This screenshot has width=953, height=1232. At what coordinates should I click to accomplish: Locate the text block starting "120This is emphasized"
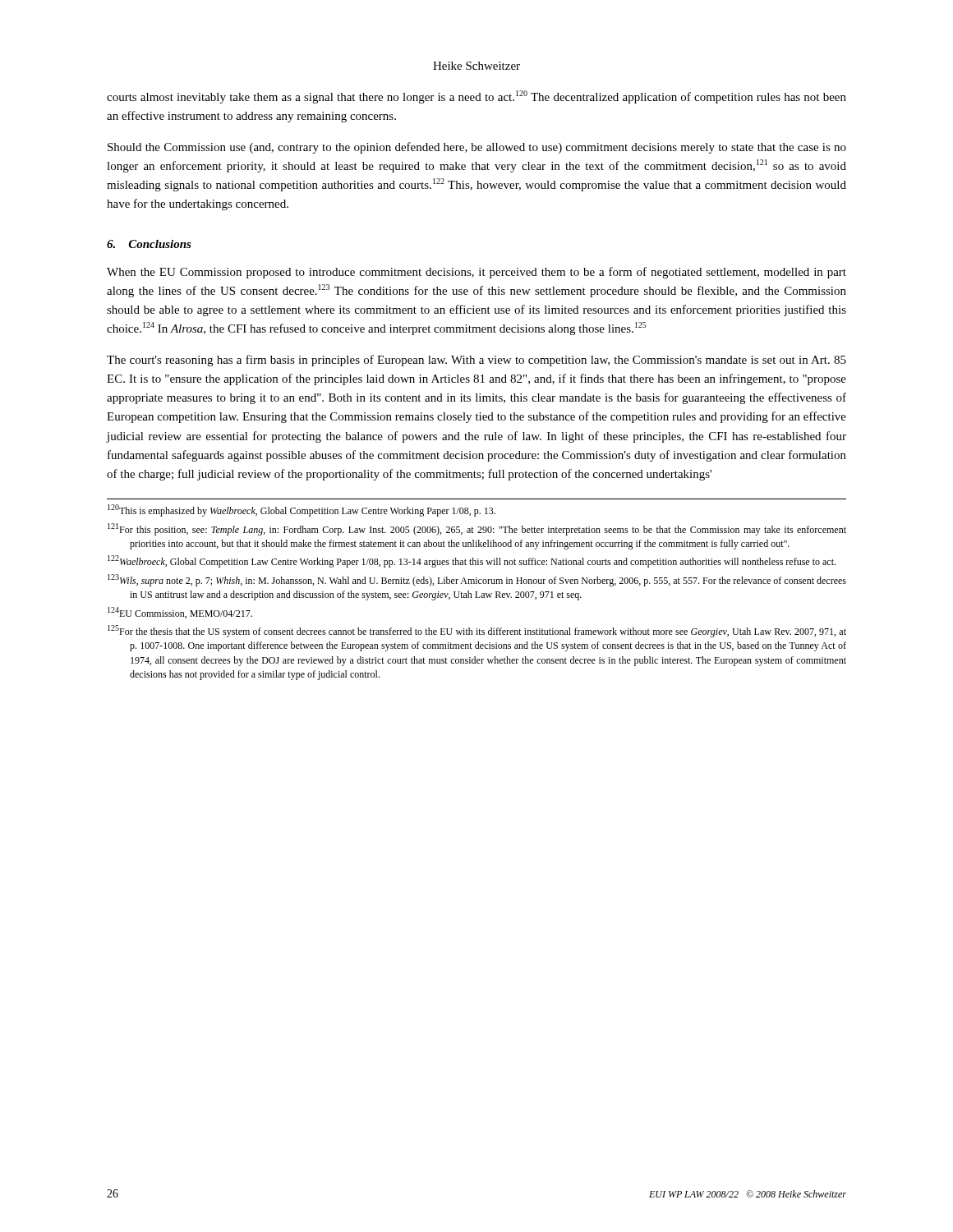coord(301,511)
